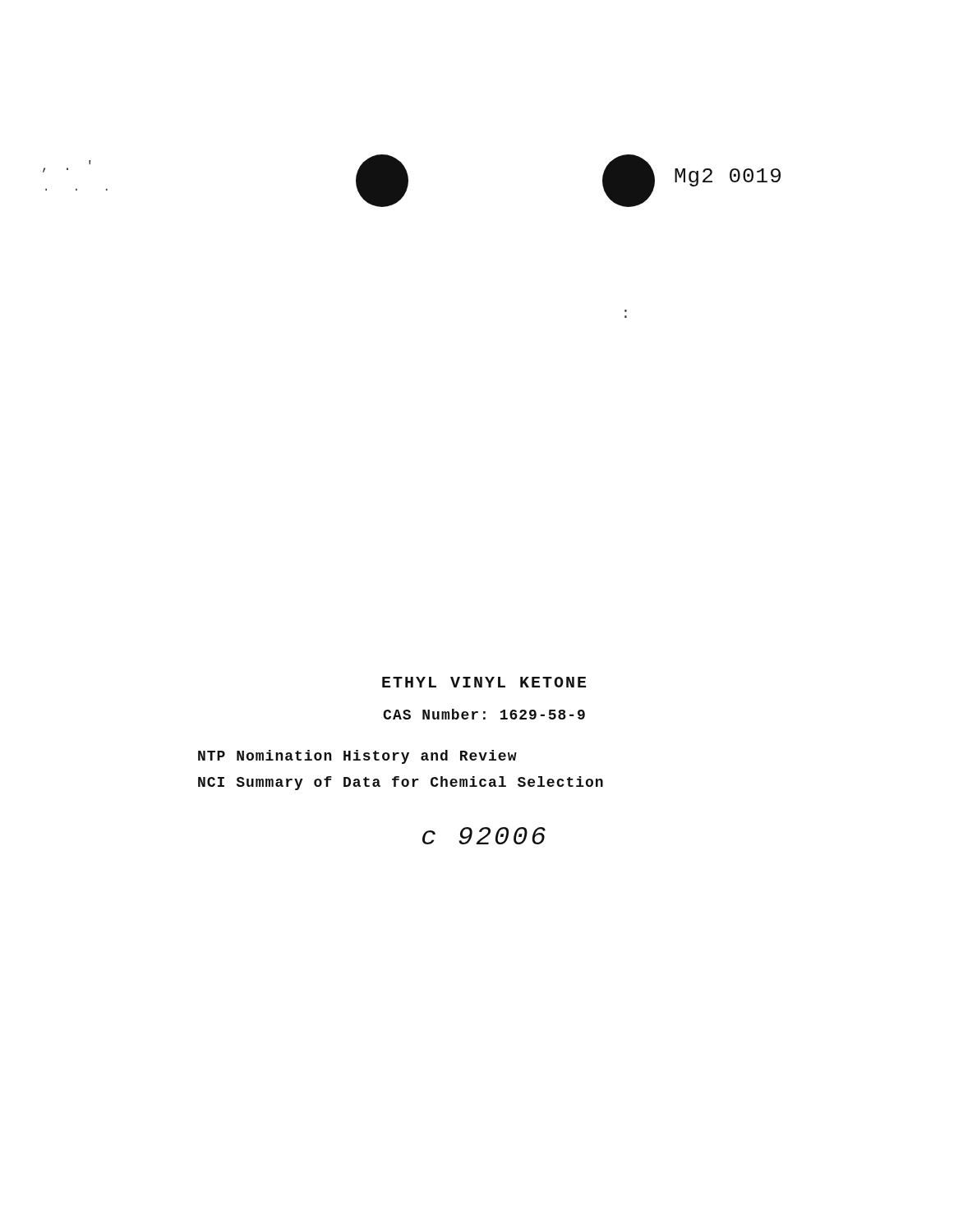The width and height of the screenshot is (963, 1232).
Task: Select the passage starting "NCI Summary of"
Action: tap(401, 783)
